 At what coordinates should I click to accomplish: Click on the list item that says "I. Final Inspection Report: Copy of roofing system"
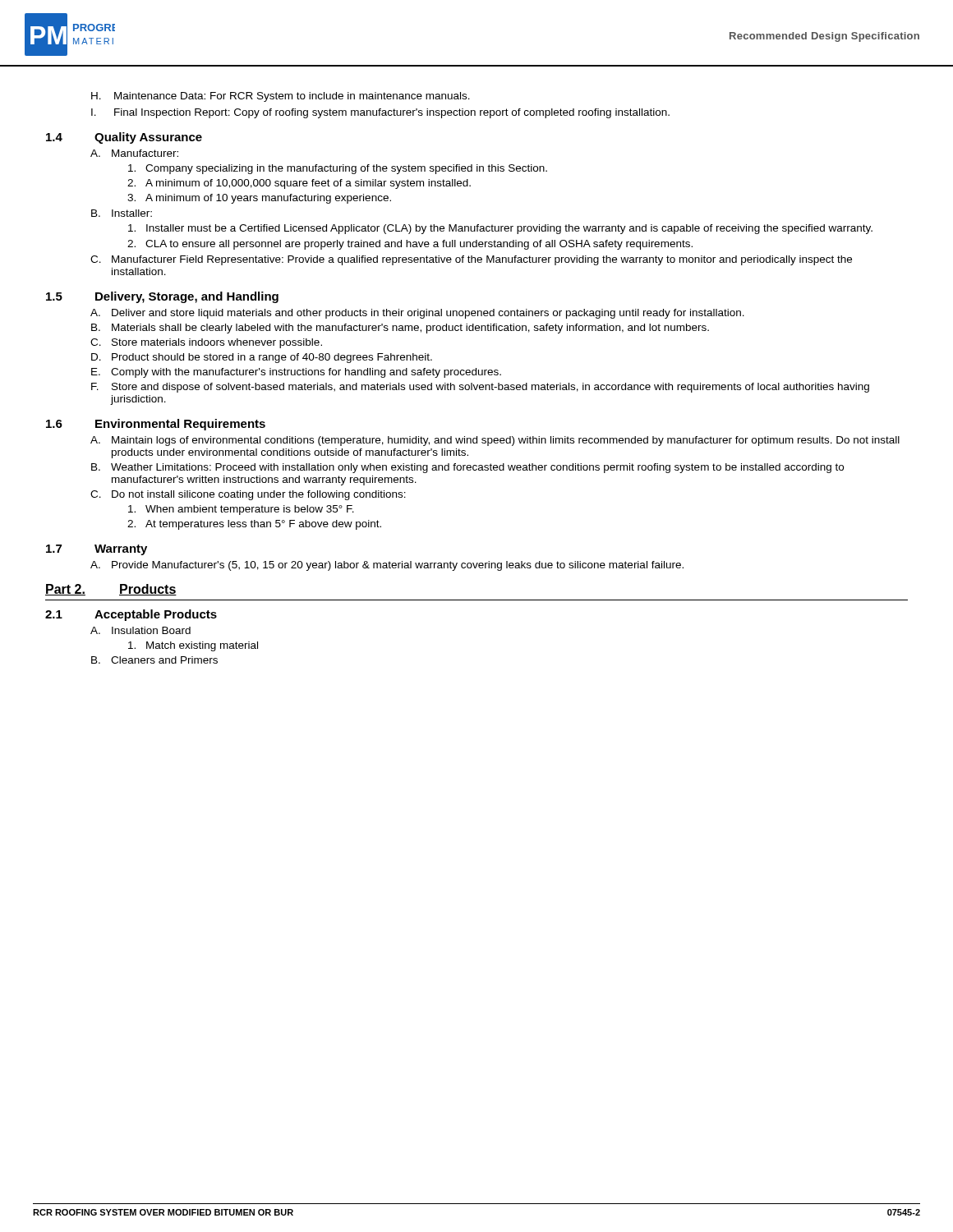pyautogui.click(x=499, y=112)
